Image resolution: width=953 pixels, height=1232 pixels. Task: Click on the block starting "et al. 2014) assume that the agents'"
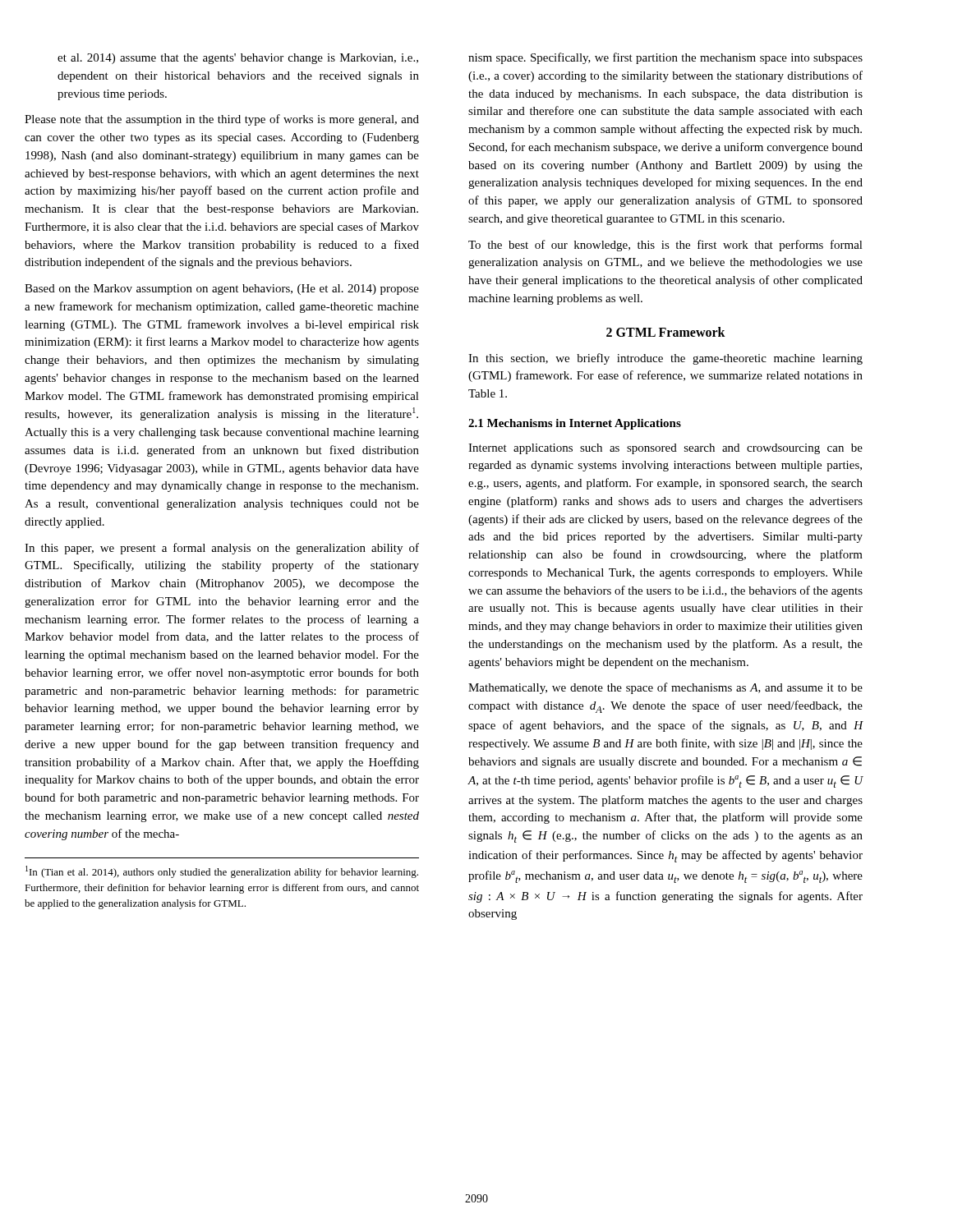click(238, 76)
